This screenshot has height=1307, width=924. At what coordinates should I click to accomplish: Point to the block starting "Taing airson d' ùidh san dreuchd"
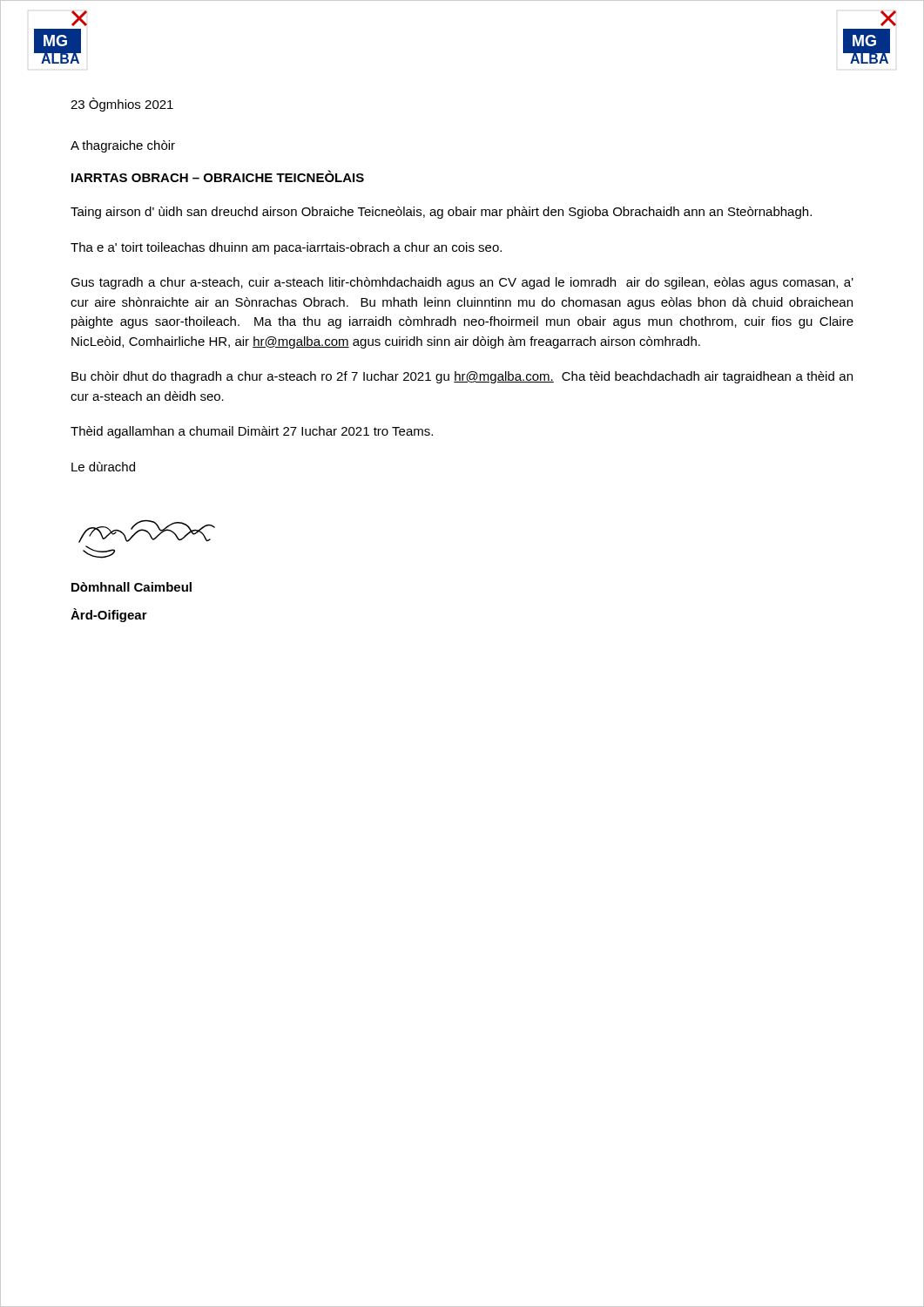[442, 211]
